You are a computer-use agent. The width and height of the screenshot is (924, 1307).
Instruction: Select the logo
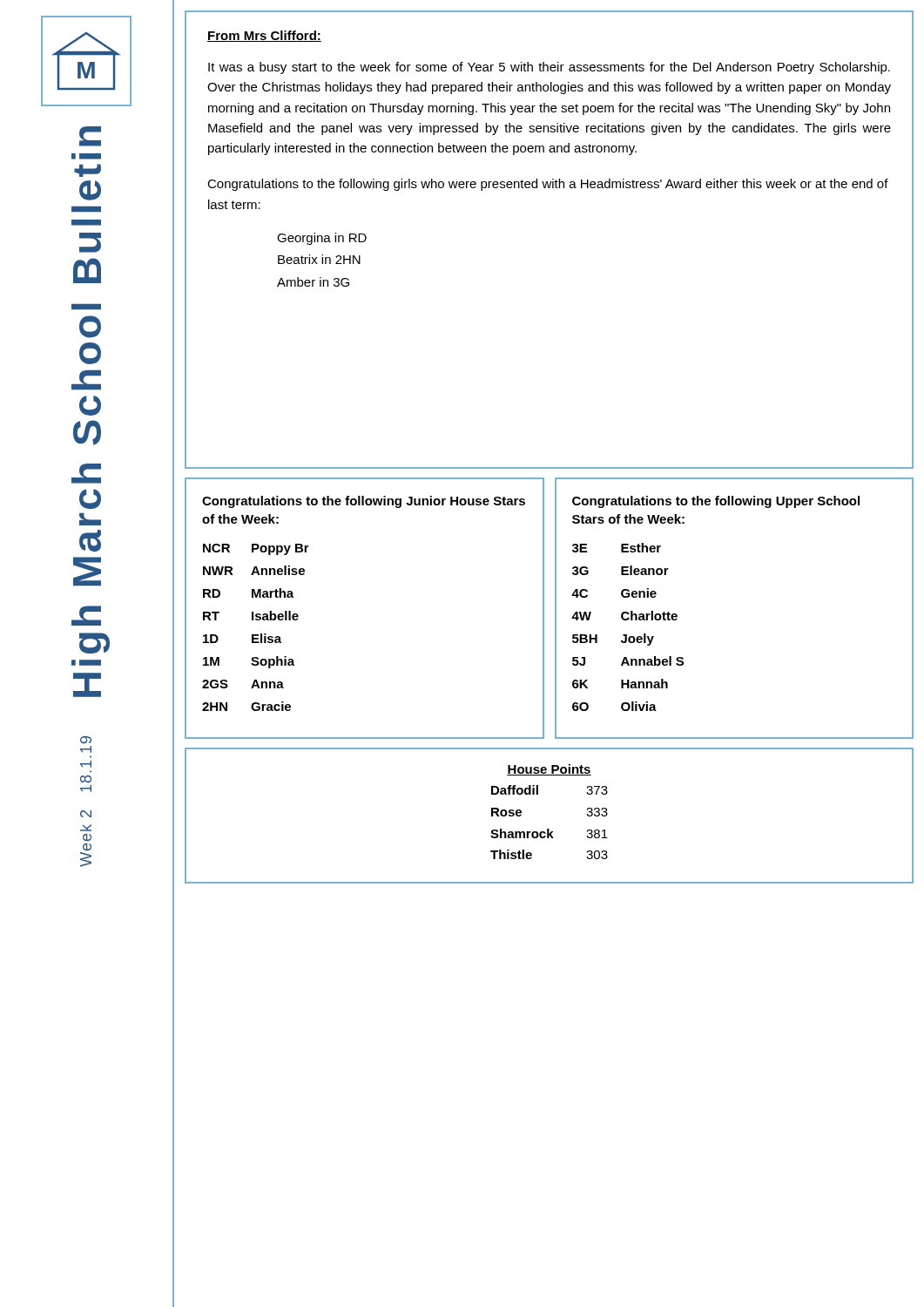[86, 61]
